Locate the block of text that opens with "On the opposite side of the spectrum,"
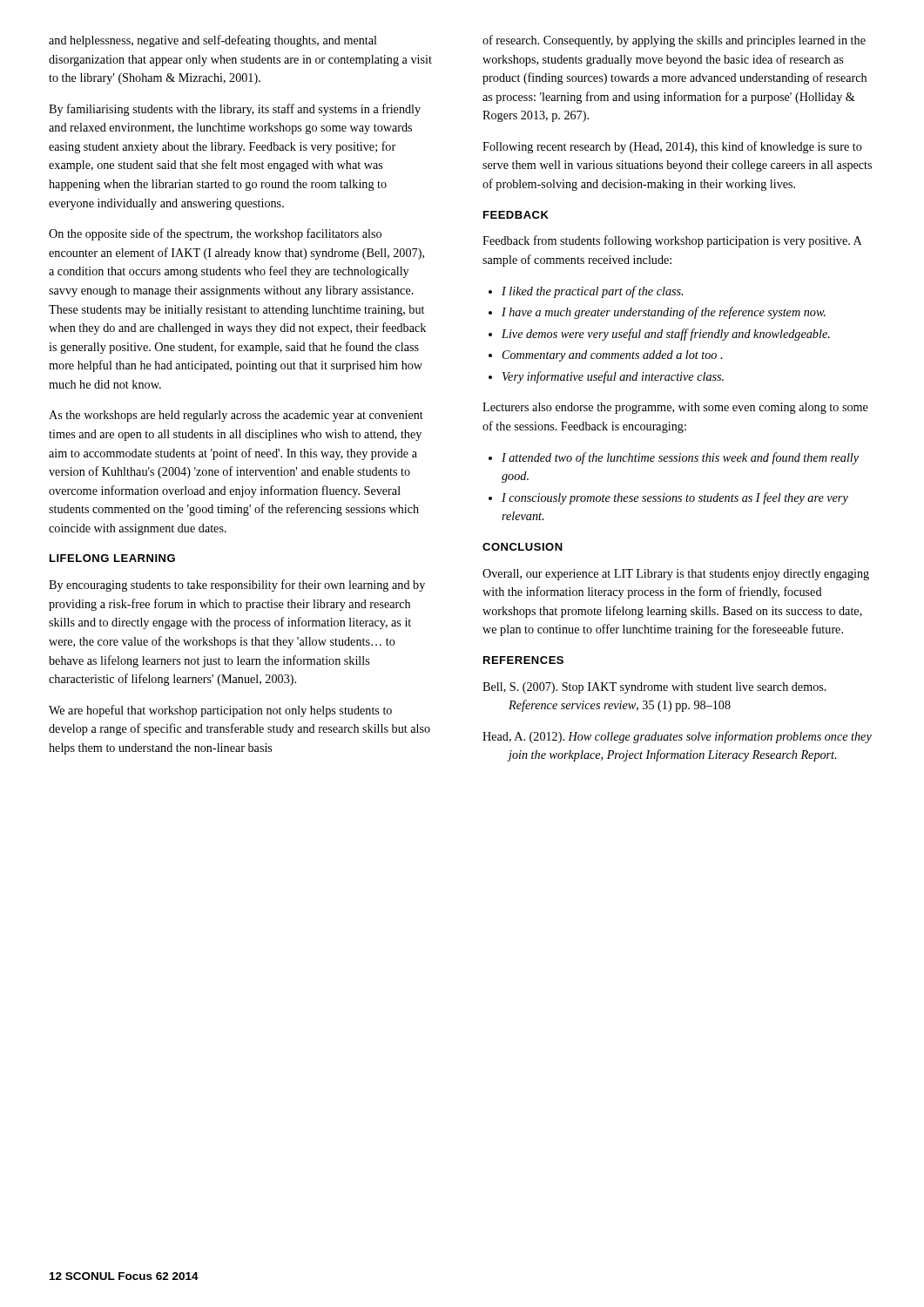924x1307 pixels. [240, 310]
